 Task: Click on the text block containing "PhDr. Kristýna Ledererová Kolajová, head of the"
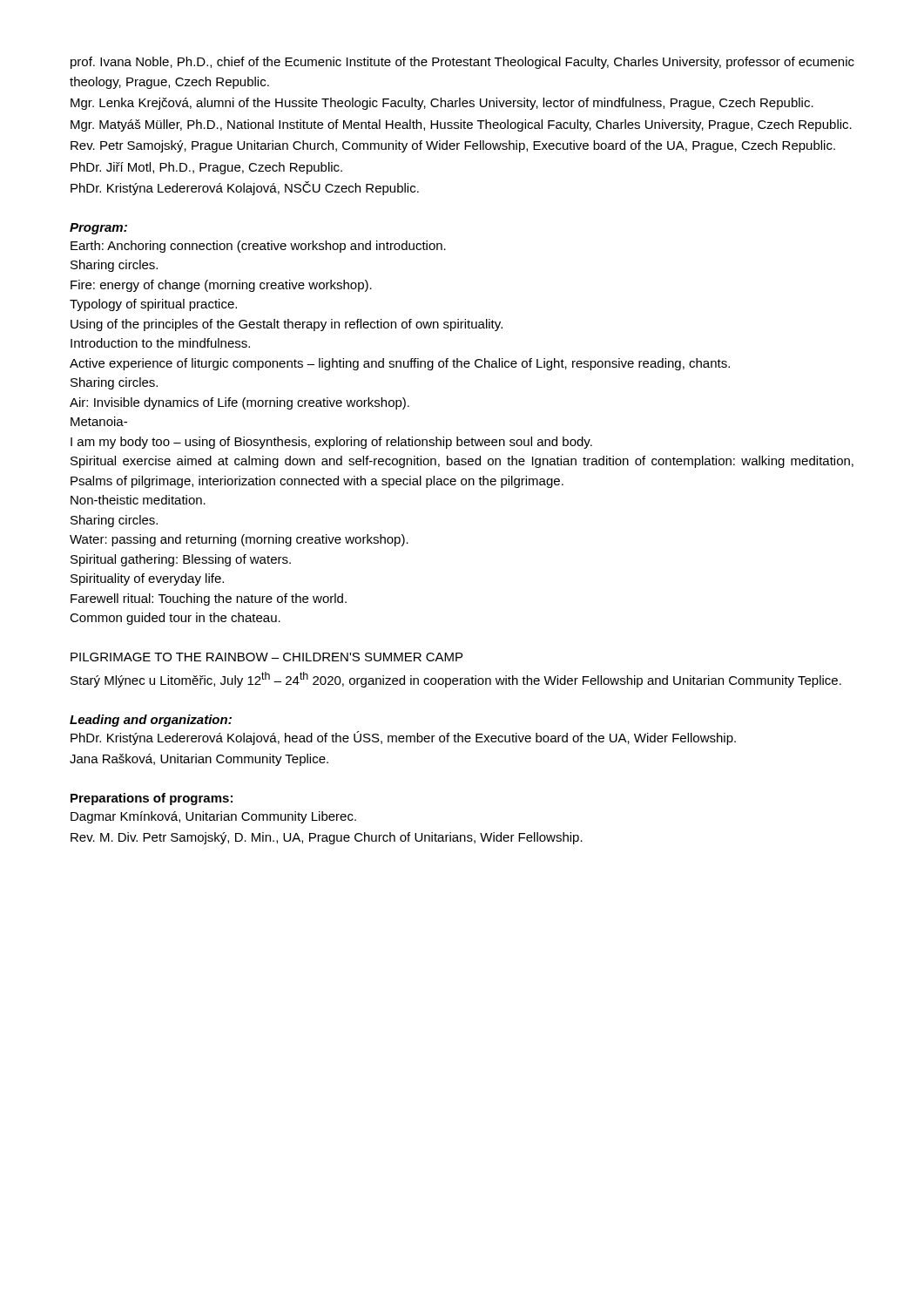(462, 738)
